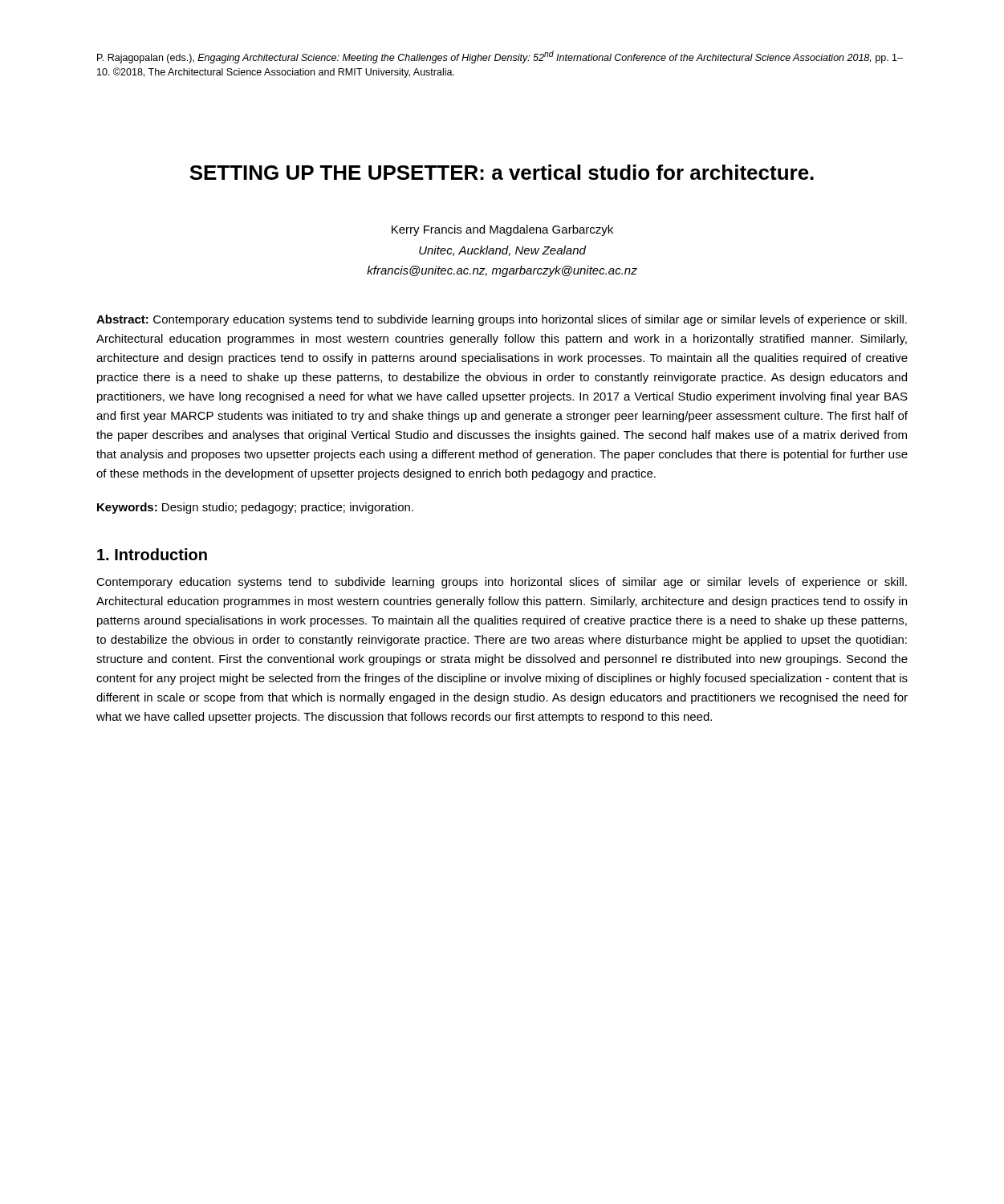Locate the title that opens with "SETTING UP THE UPSETTER:"
The height and width of the screenshot is (1204, 1004).
(x=502, y=174)
